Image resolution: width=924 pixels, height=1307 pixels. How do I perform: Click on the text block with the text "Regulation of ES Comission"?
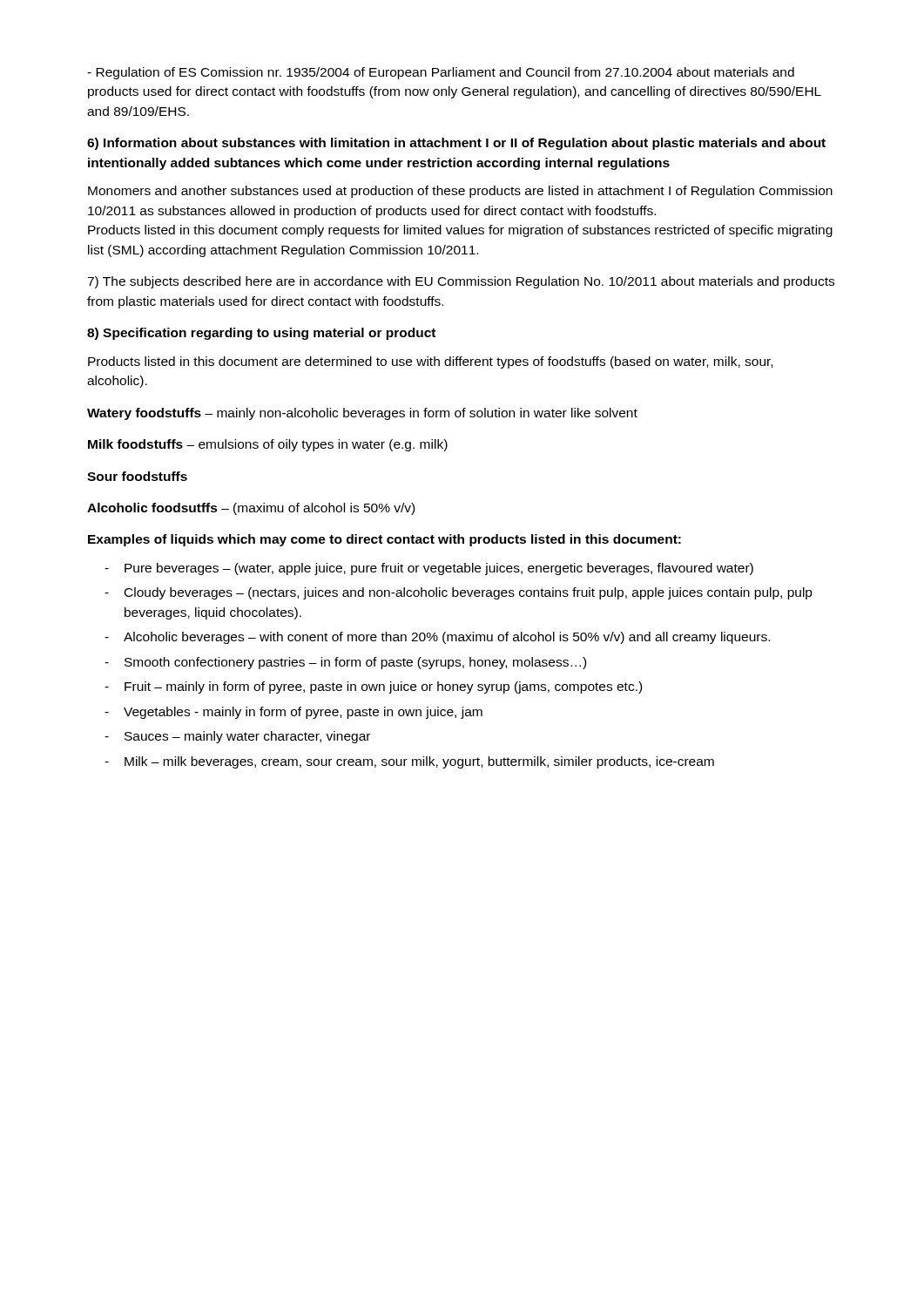point(454,91)
